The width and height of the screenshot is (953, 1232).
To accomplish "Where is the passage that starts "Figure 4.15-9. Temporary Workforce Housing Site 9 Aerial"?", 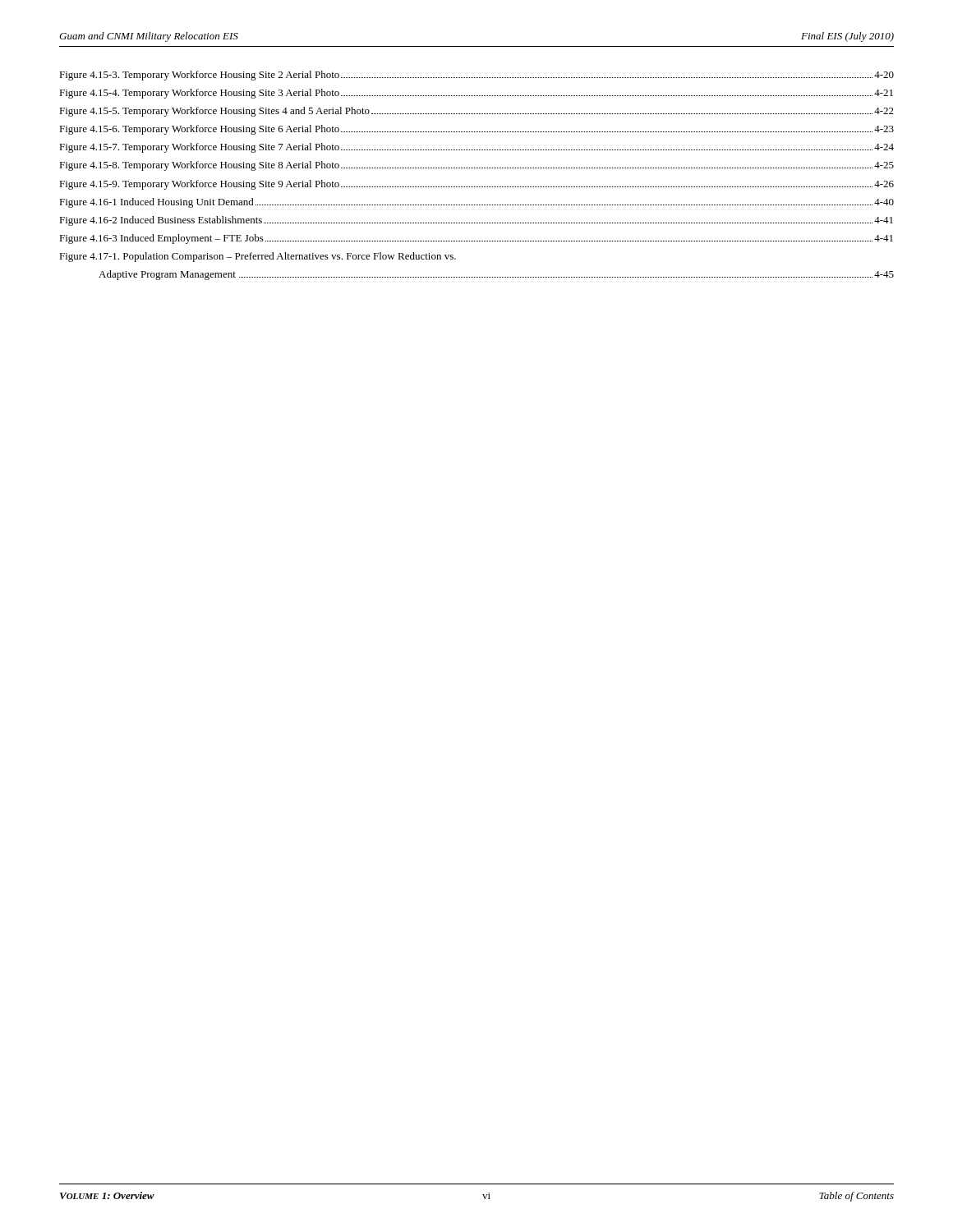I will click(476, 184).
